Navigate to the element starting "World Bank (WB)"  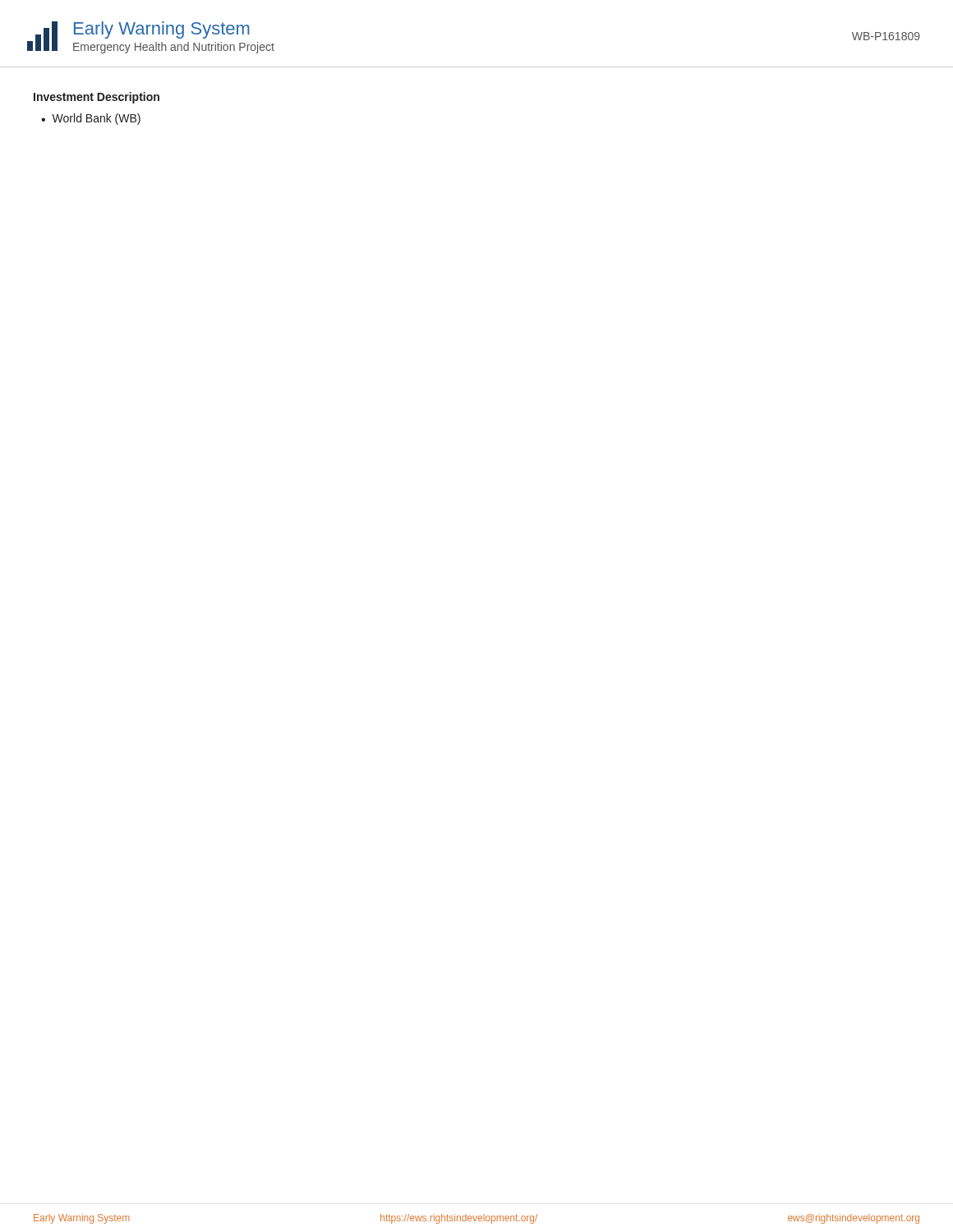click(97, 118)
